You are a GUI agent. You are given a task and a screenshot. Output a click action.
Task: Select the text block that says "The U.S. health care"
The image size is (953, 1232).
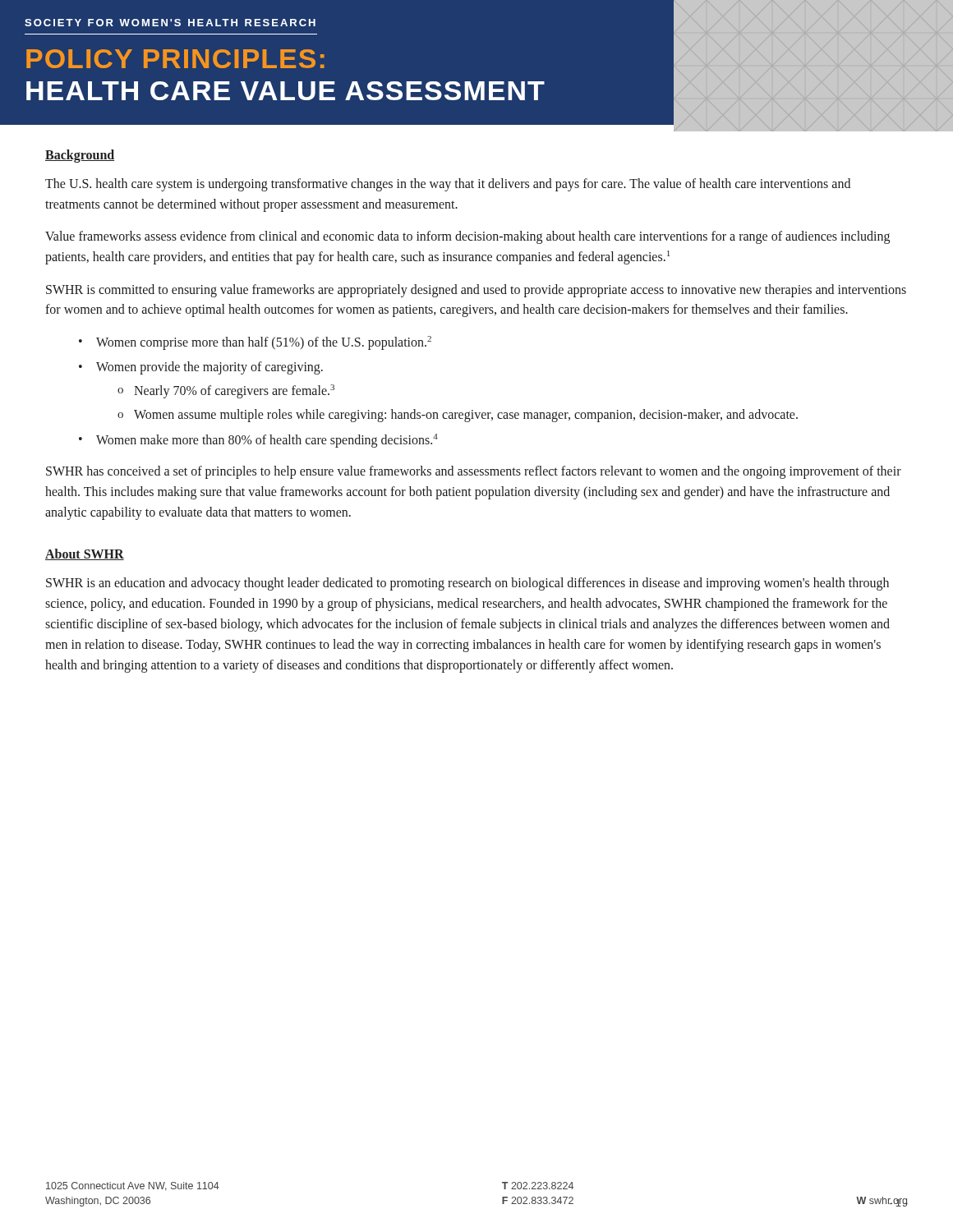tap(448, 194)
